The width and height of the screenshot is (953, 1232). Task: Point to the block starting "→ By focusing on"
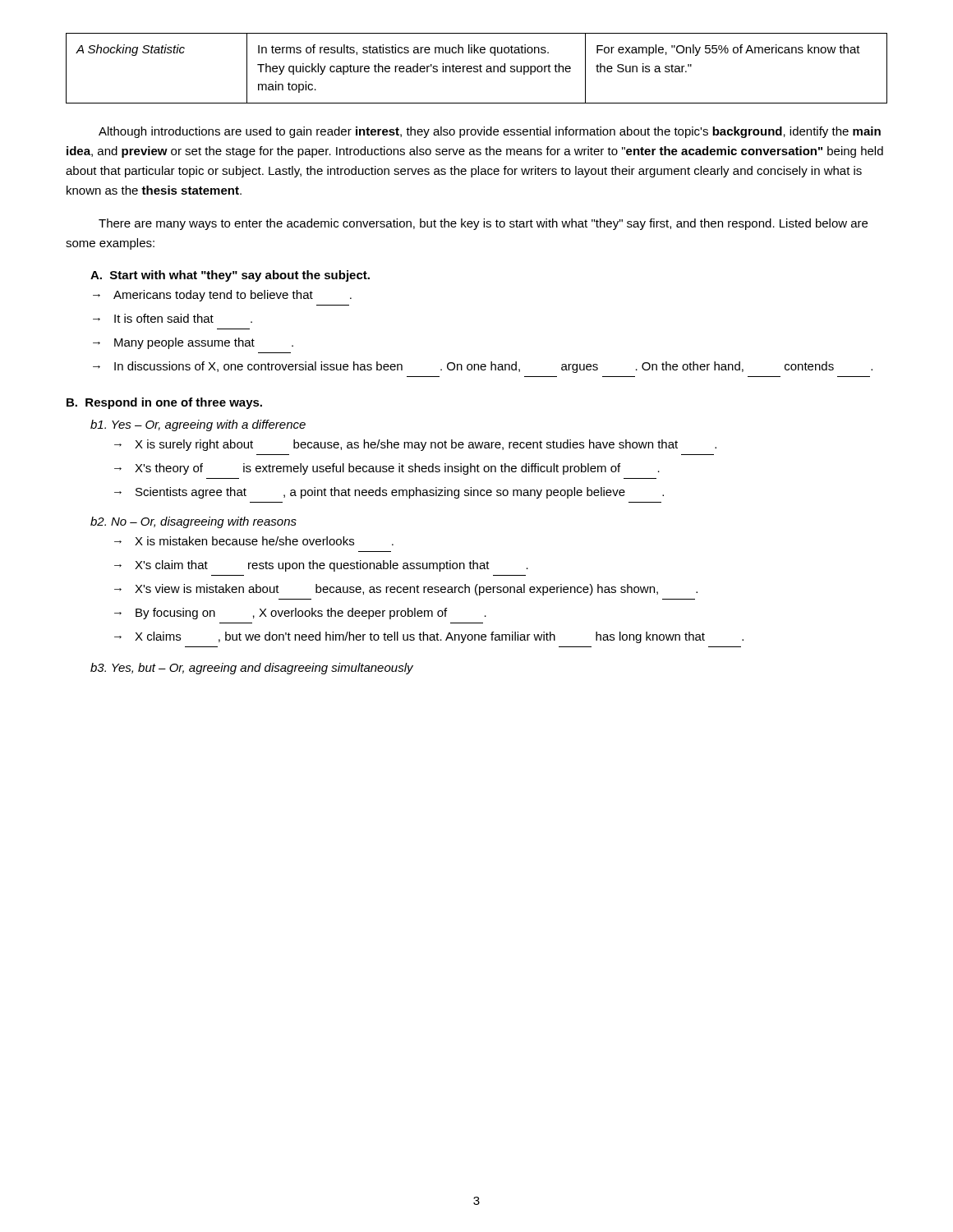pyautogui.click(x=299, y=613)
